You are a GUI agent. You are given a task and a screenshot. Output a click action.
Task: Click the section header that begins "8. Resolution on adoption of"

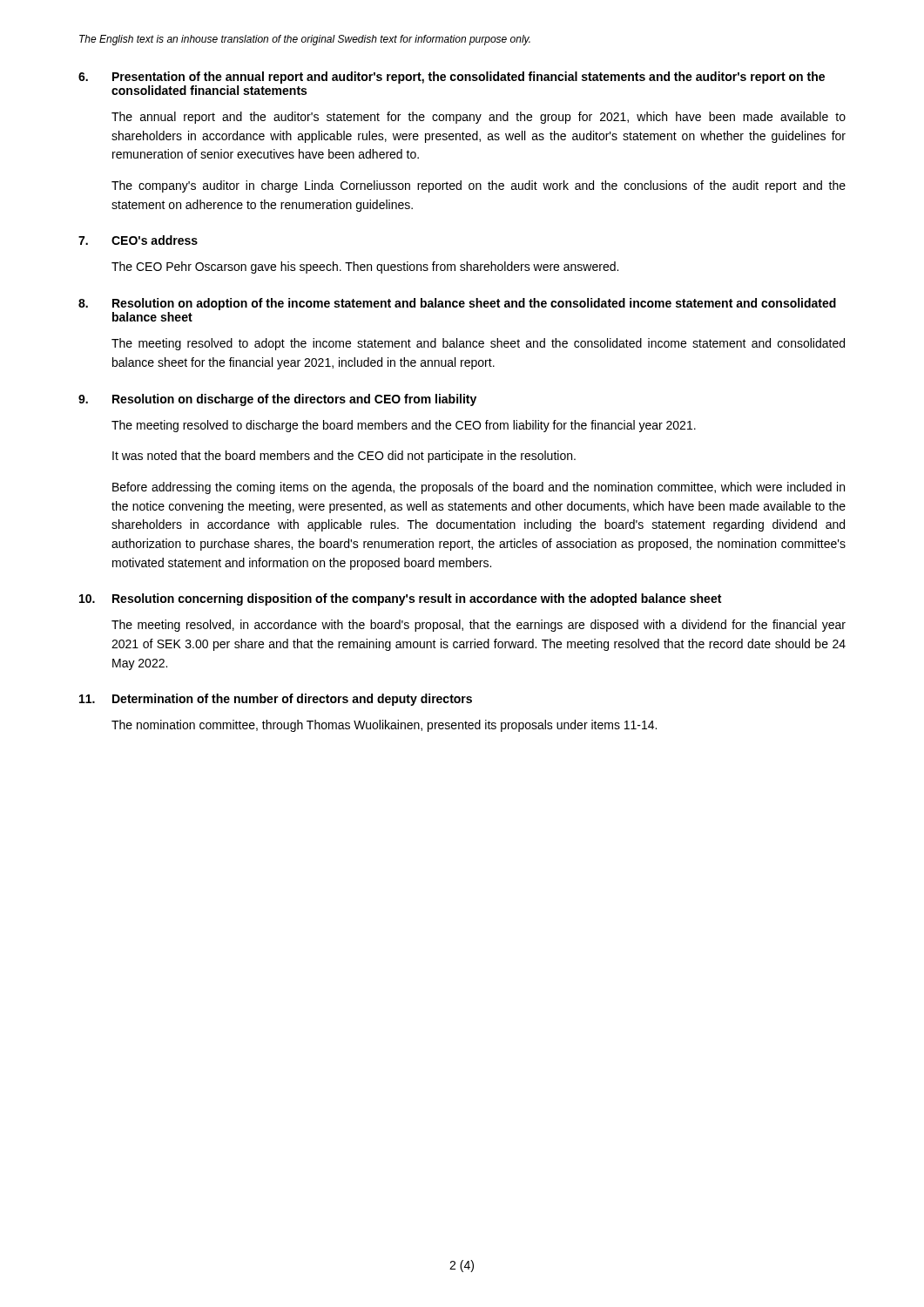pyautogui.click(x=462, y=310)
